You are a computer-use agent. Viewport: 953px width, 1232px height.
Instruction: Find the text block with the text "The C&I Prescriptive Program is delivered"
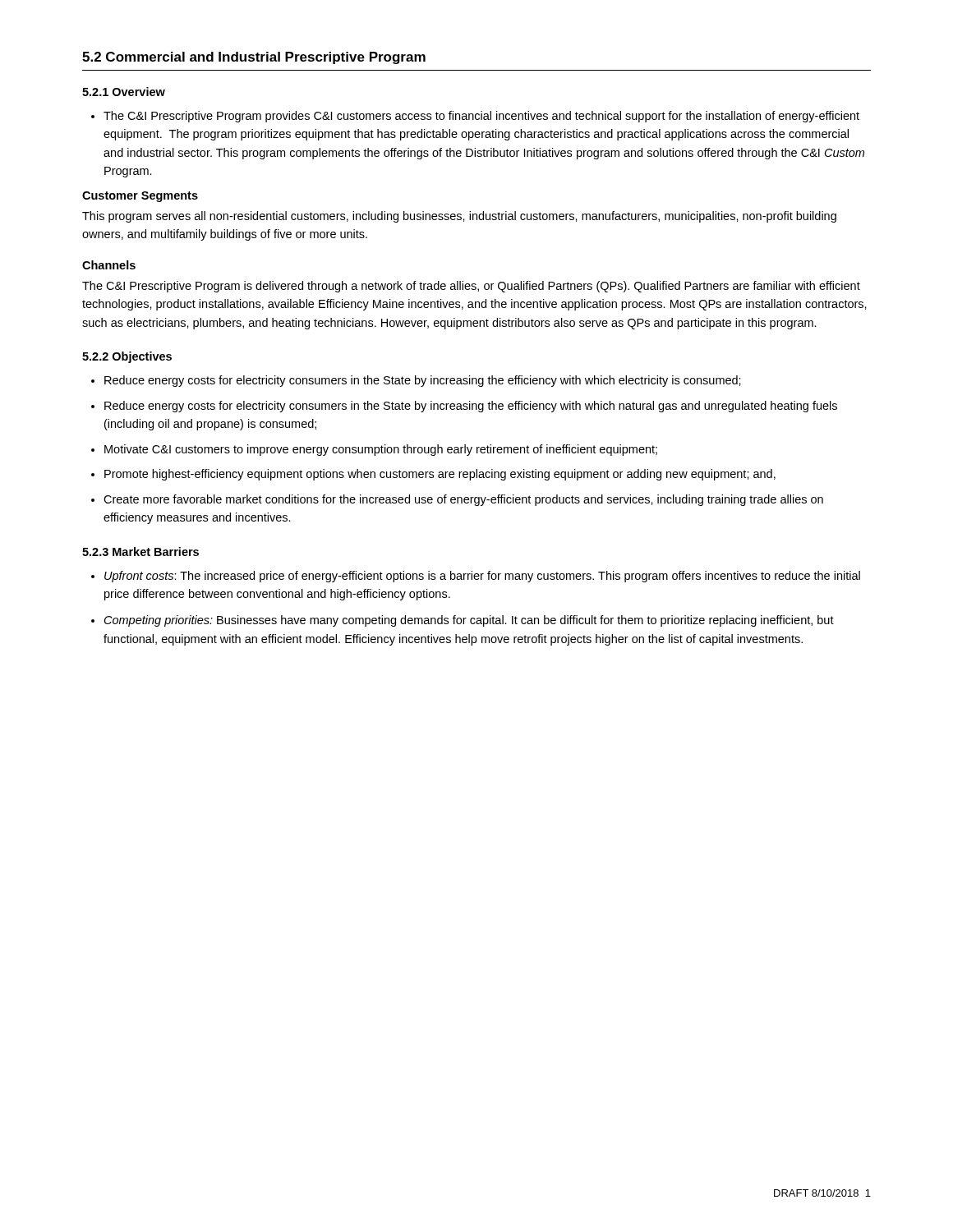[475, 304]
